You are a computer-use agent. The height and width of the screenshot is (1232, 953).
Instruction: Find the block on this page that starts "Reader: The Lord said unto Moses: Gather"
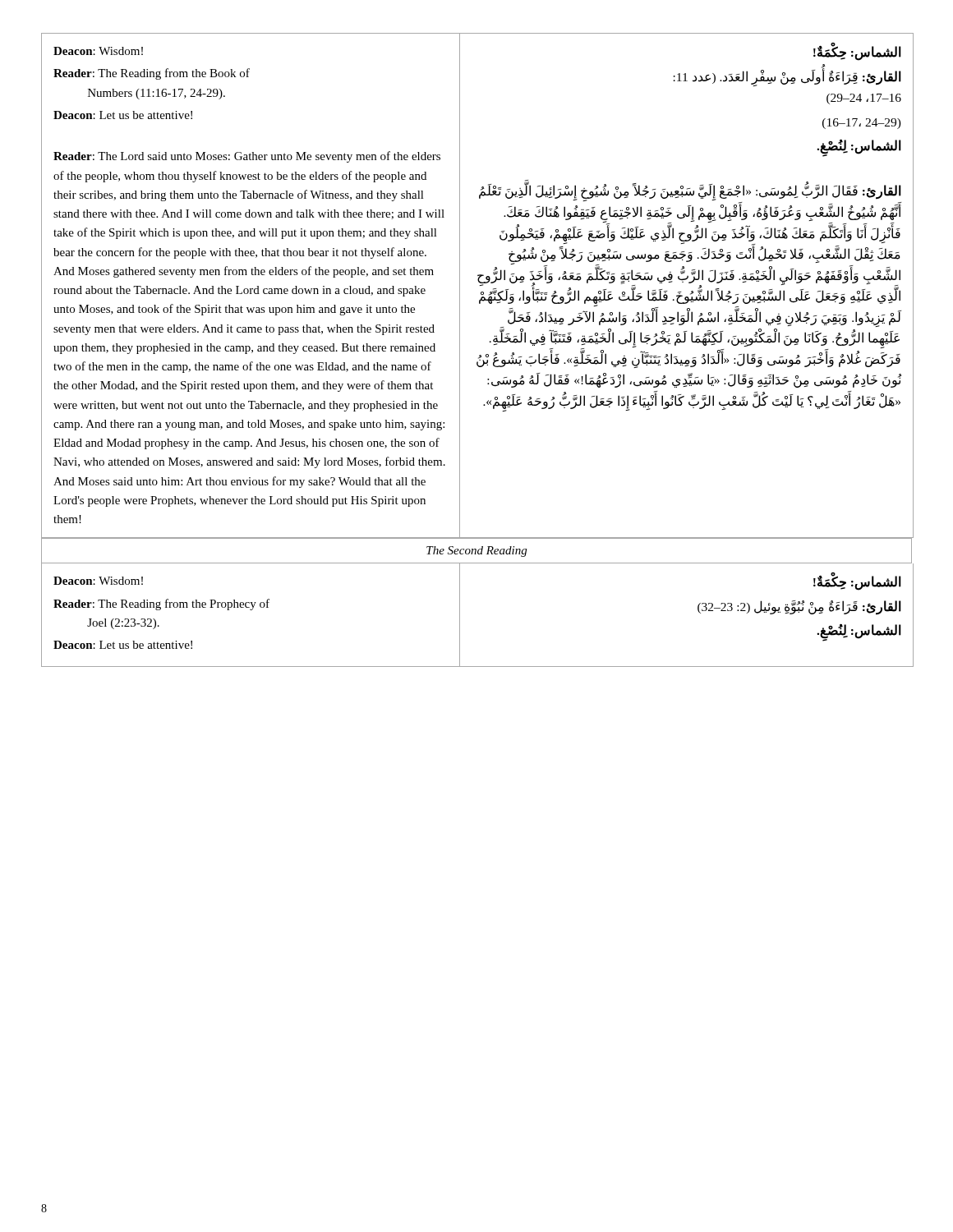249,338
